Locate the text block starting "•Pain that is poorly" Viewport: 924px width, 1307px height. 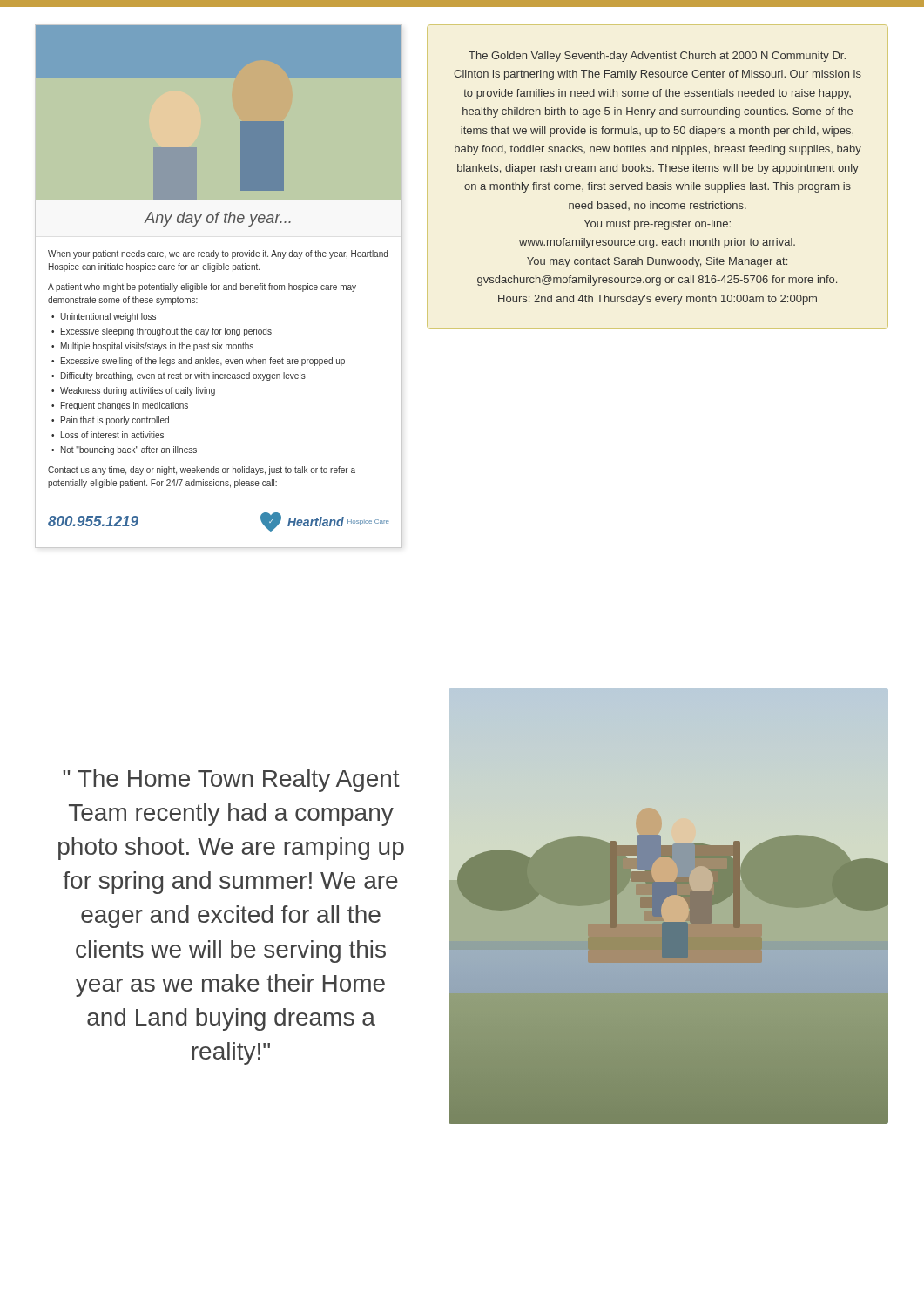[110, 420]
